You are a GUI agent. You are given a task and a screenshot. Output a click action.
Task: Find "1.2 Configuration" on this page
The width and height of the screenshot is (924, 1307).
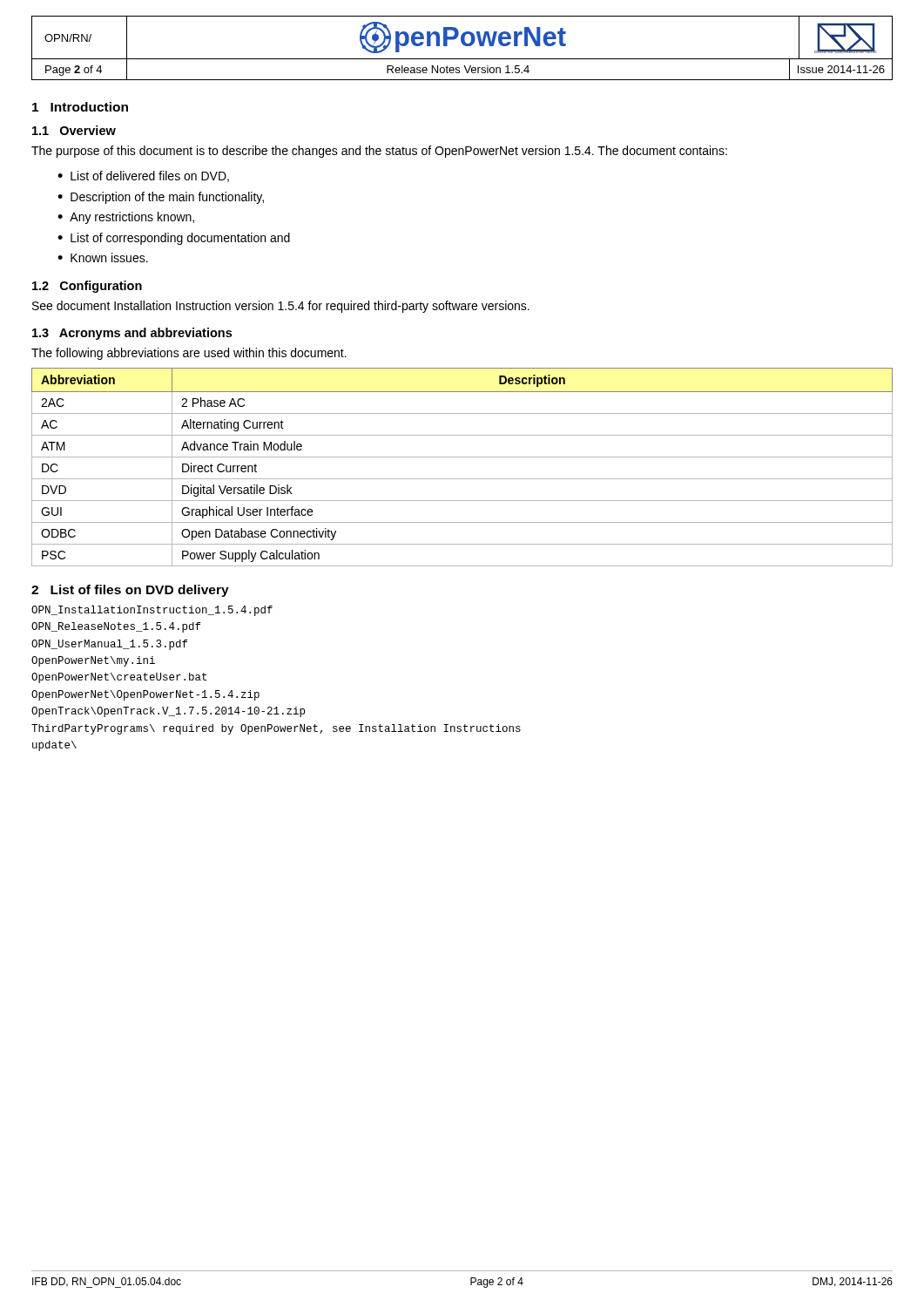tap(87, 286)
